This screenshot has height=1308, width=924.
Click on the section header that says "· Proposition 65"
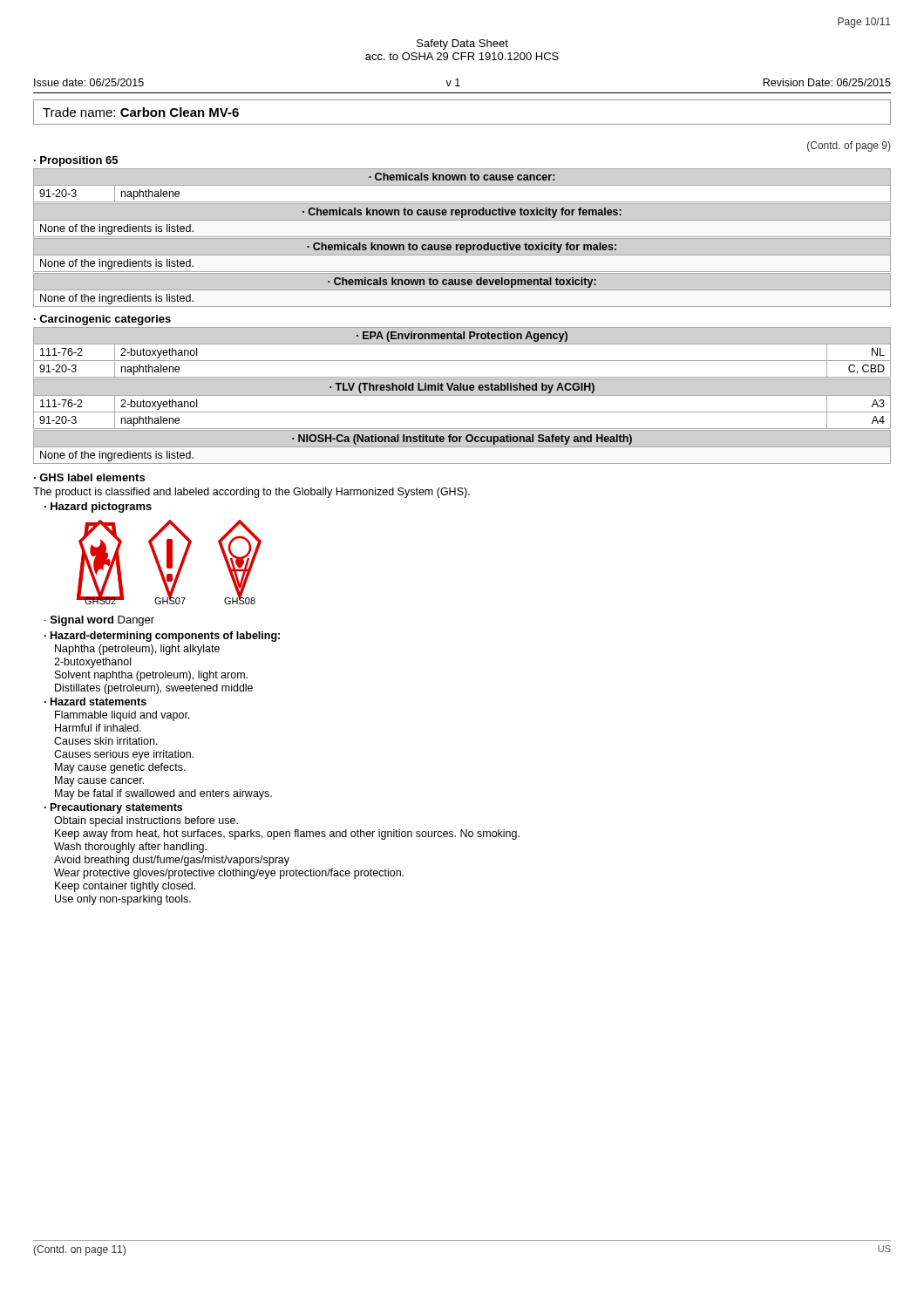pos(76,160)
